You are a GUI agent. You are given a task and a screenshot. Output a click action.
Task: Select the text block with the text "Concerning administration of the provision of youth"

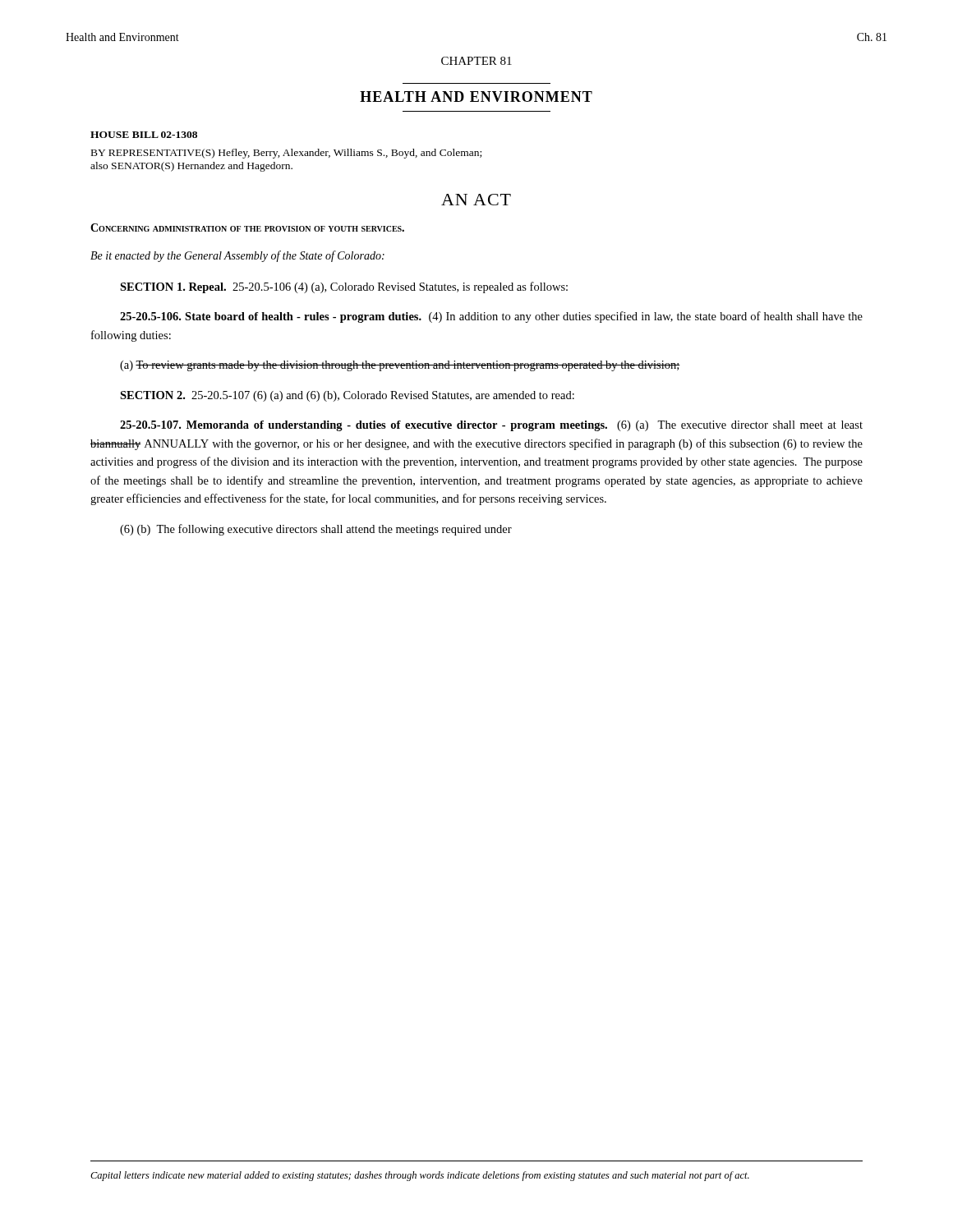[248, 228]
